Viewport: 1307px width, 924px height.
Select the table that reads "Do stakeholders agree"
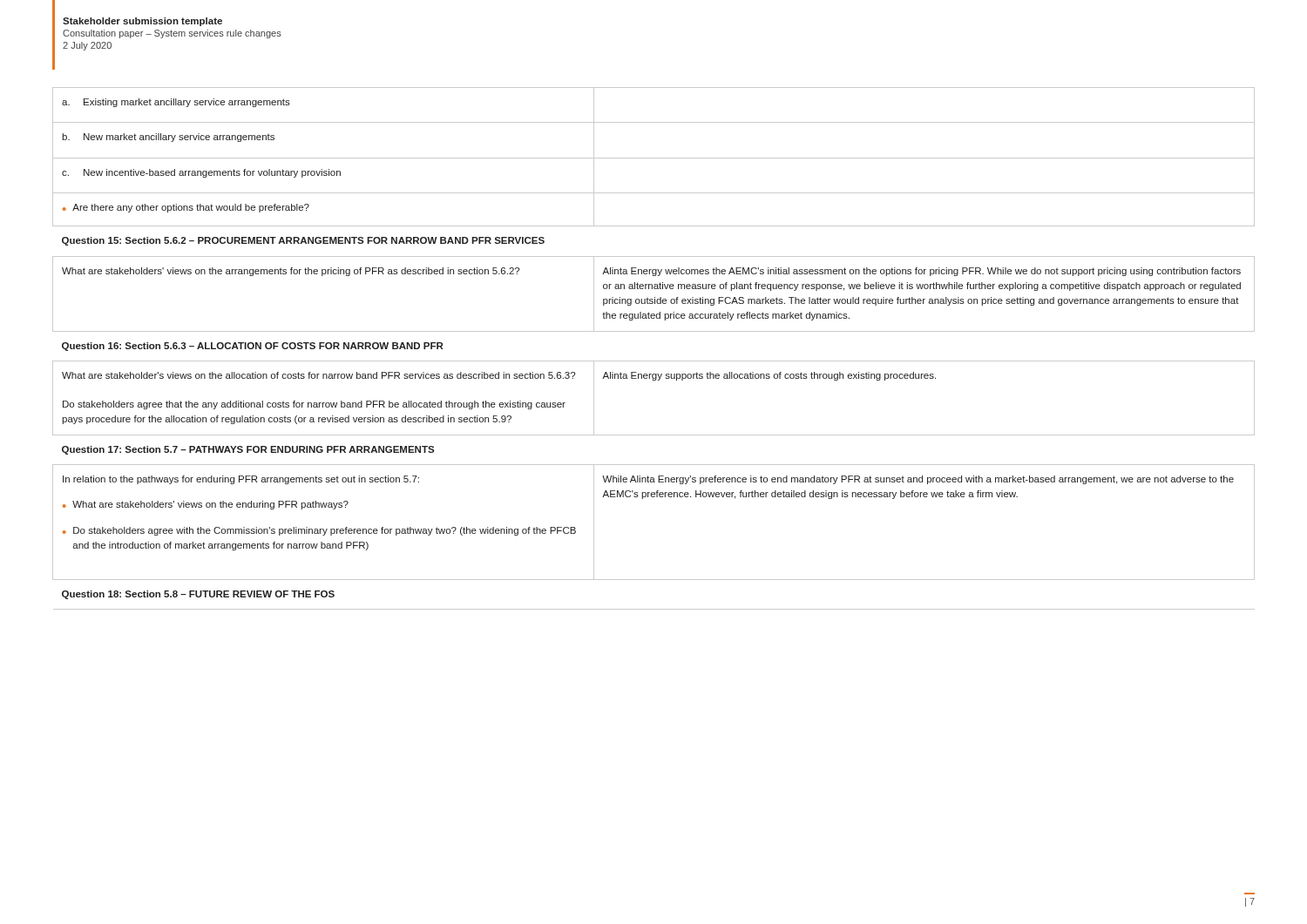pyautogui.click(x=654, y=412)
